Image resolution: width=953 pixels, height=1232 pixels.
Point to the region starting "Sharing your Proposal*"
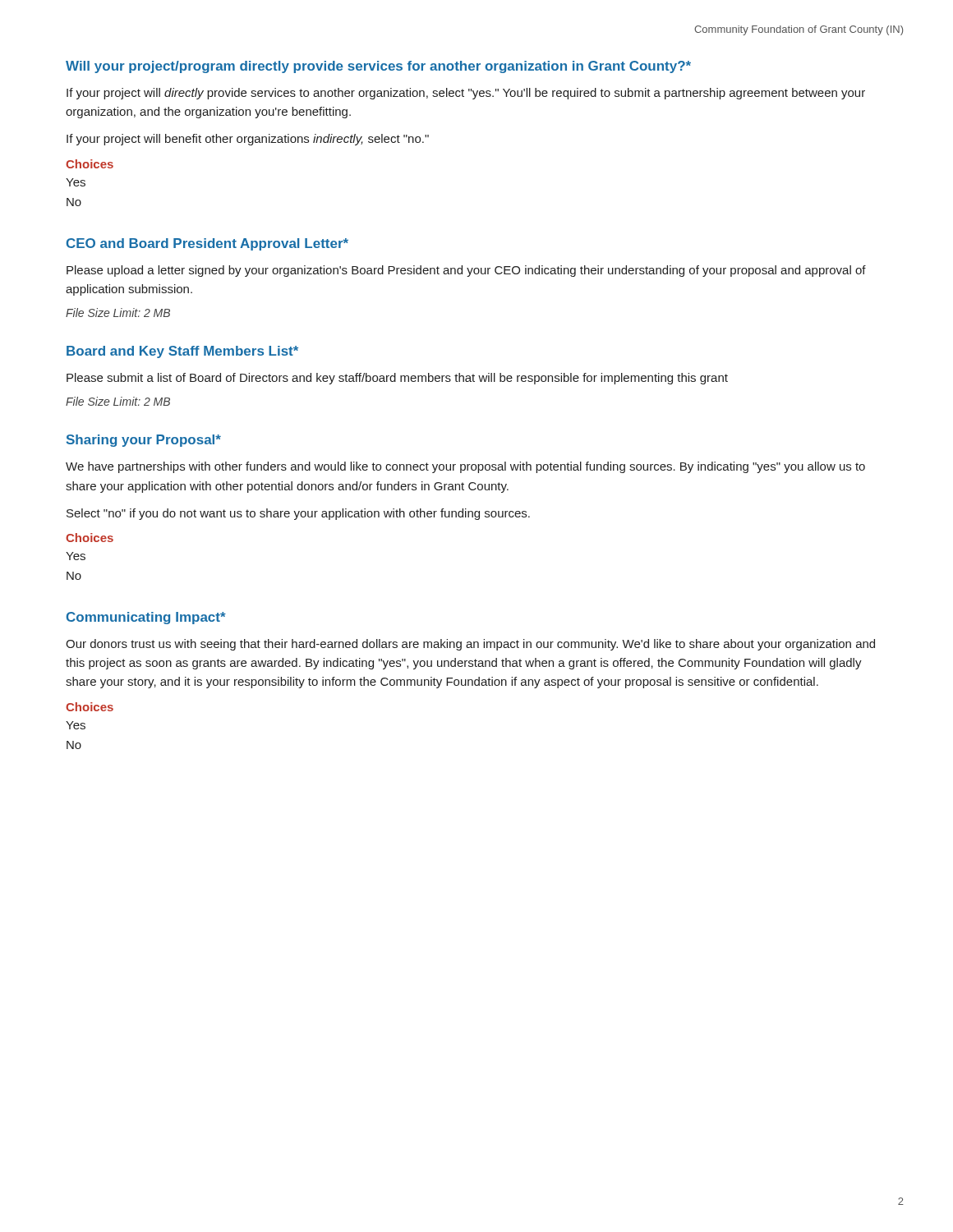click(x=144, y=441)
